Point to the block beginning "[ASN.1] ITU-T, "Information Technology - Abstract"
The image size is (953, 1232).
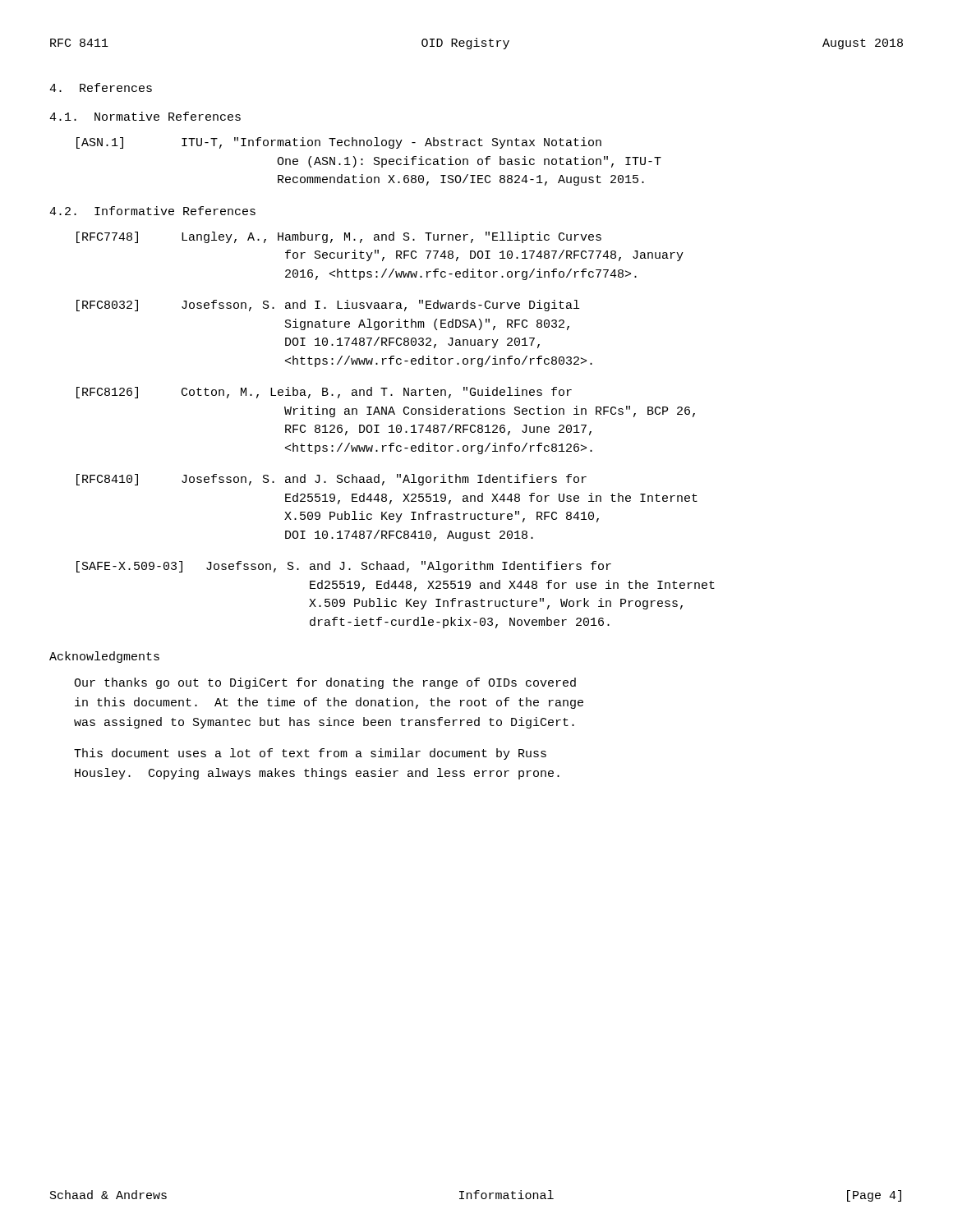pyautogui.click(x=489, y=162)
